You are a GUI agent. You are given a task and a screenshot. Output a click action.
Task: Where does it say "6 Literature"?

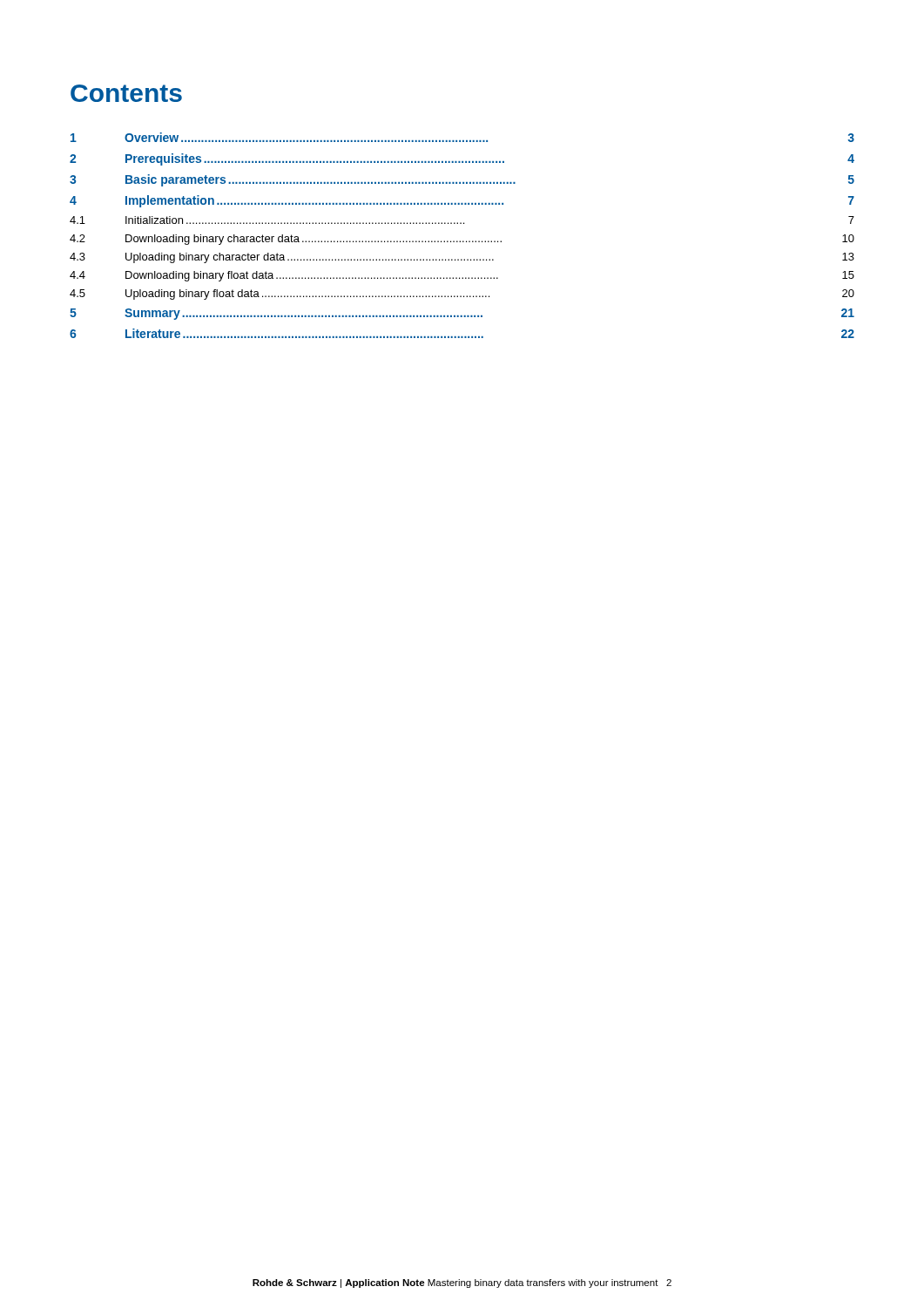(x=462, y=334)
